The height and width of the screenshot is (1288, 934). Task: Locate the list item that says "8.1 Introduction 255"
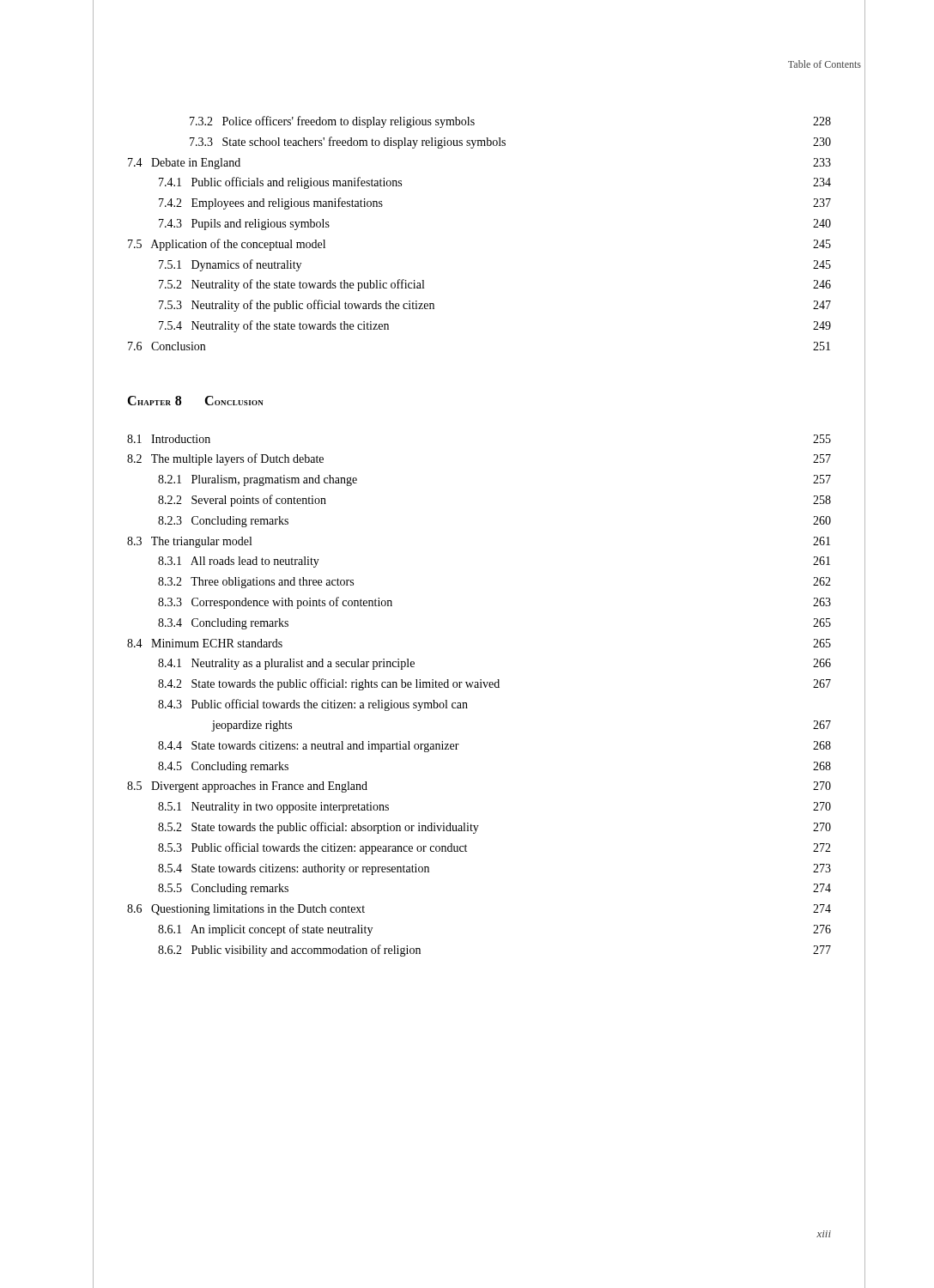point(186,438)
